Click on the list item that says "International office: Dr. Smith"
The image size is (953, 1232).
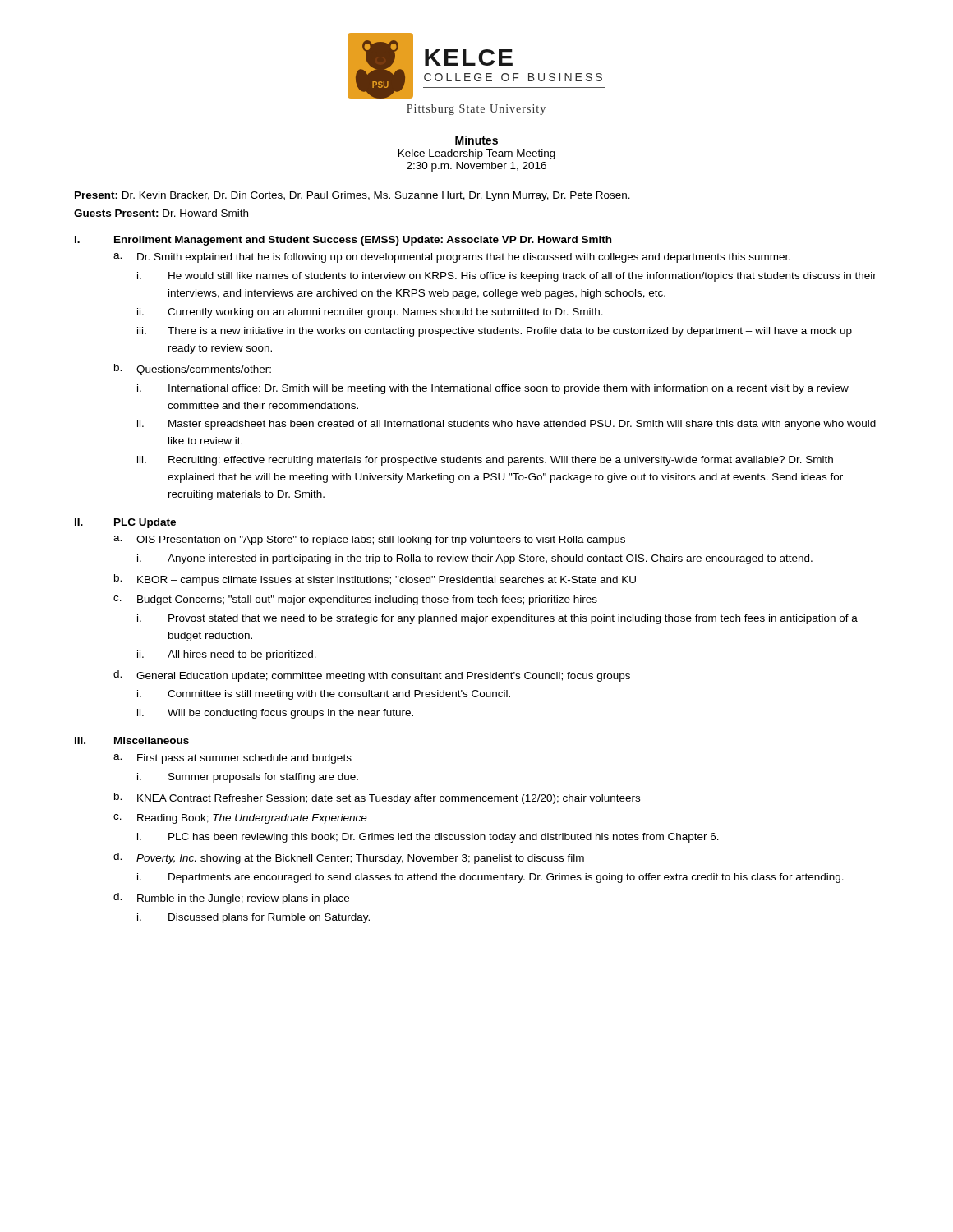coord(508,396)
